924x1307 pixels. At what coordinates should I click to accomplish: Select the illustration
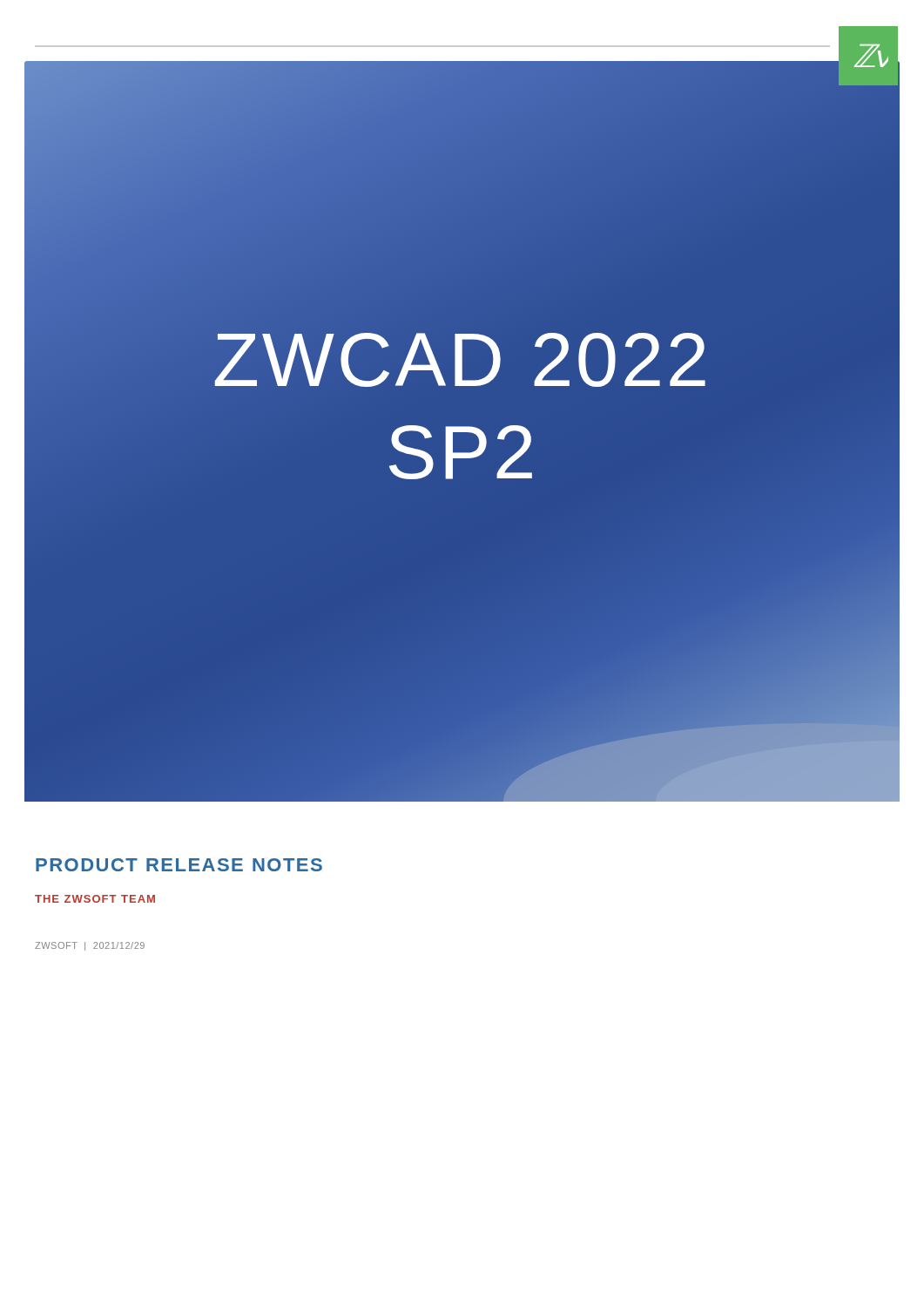462,431
